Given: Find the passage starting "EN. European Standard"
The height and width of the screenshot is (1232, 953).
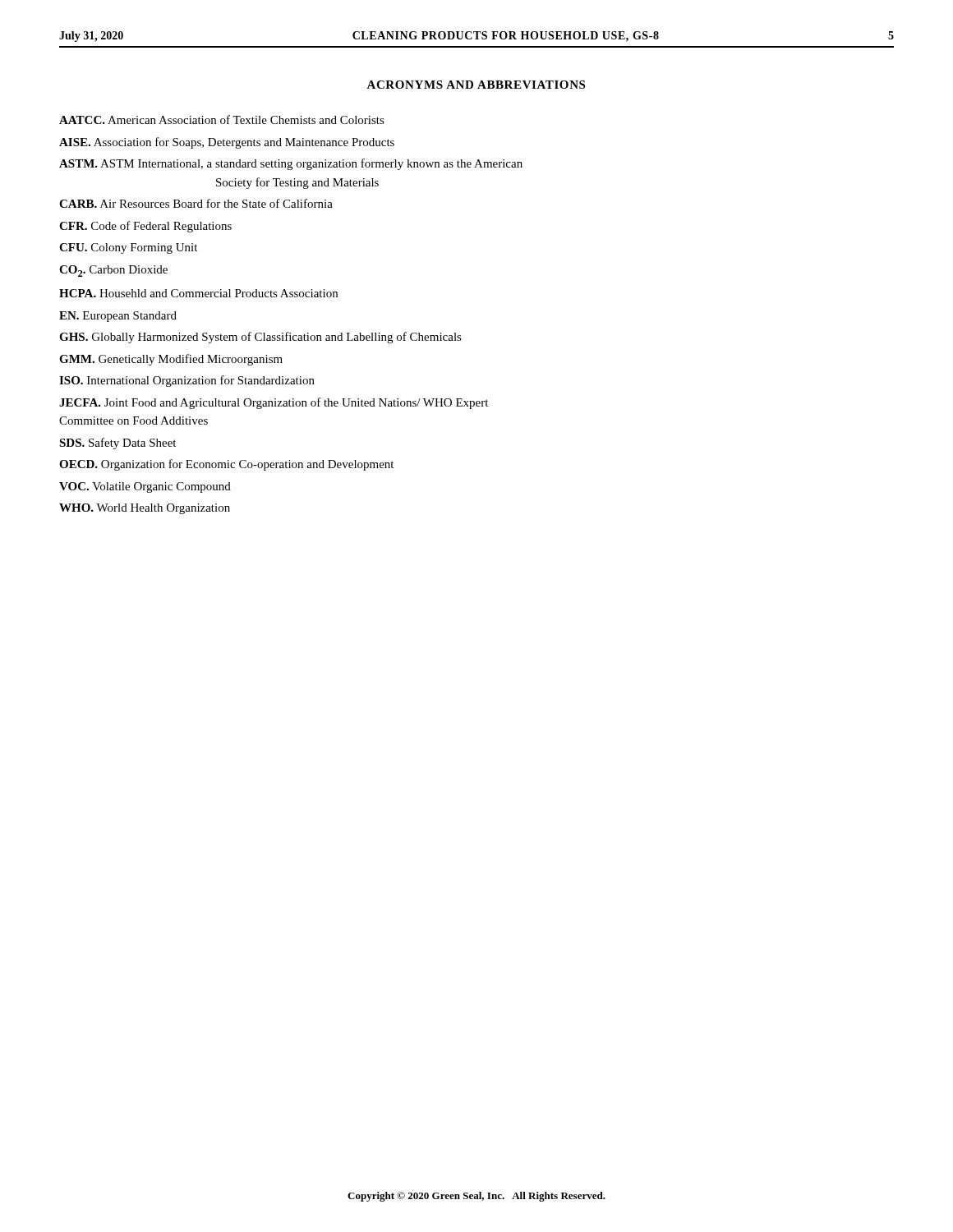Looking at the screenshot, I should 118,315.
